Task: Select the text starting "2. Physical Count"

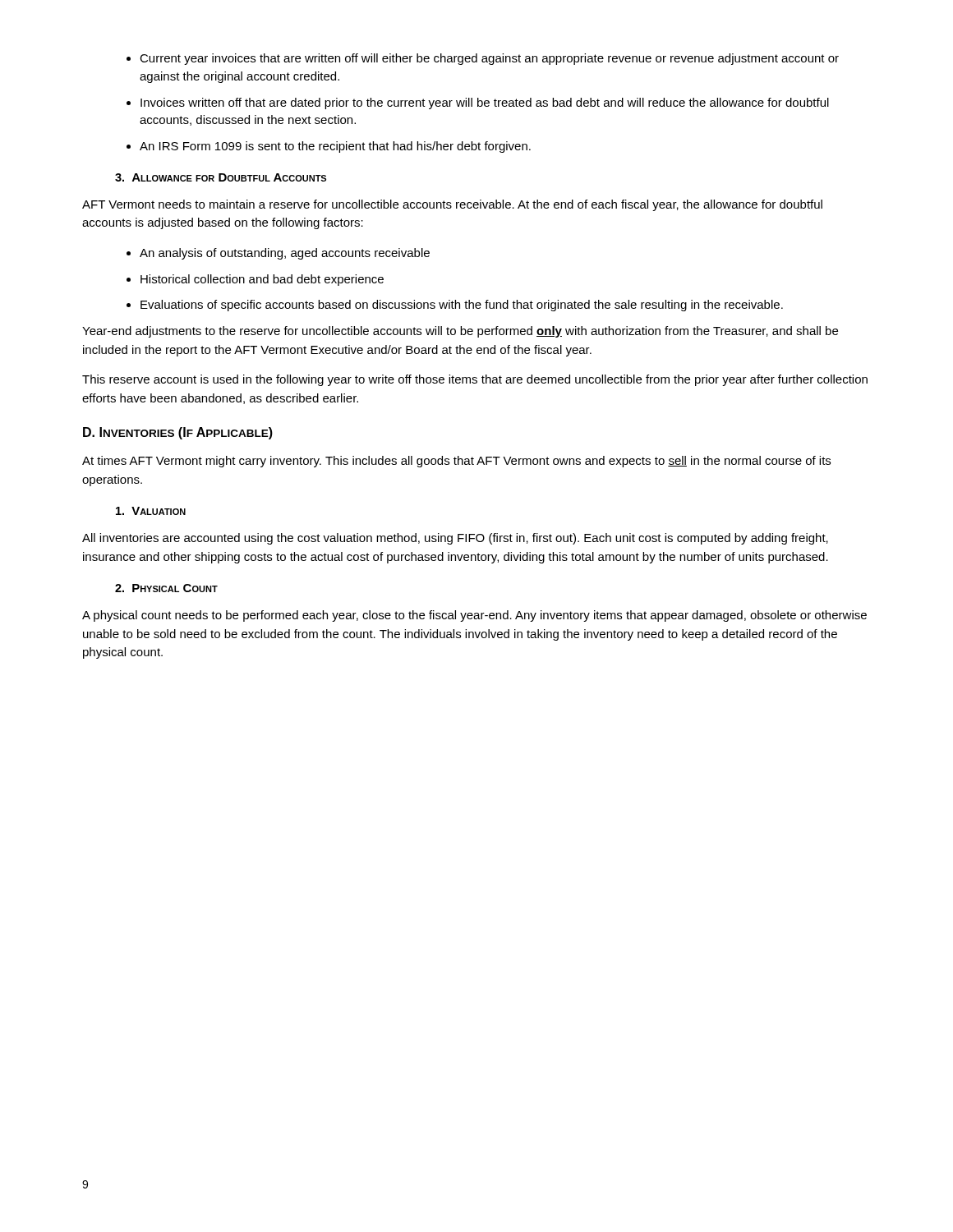Action: (166, 588)
